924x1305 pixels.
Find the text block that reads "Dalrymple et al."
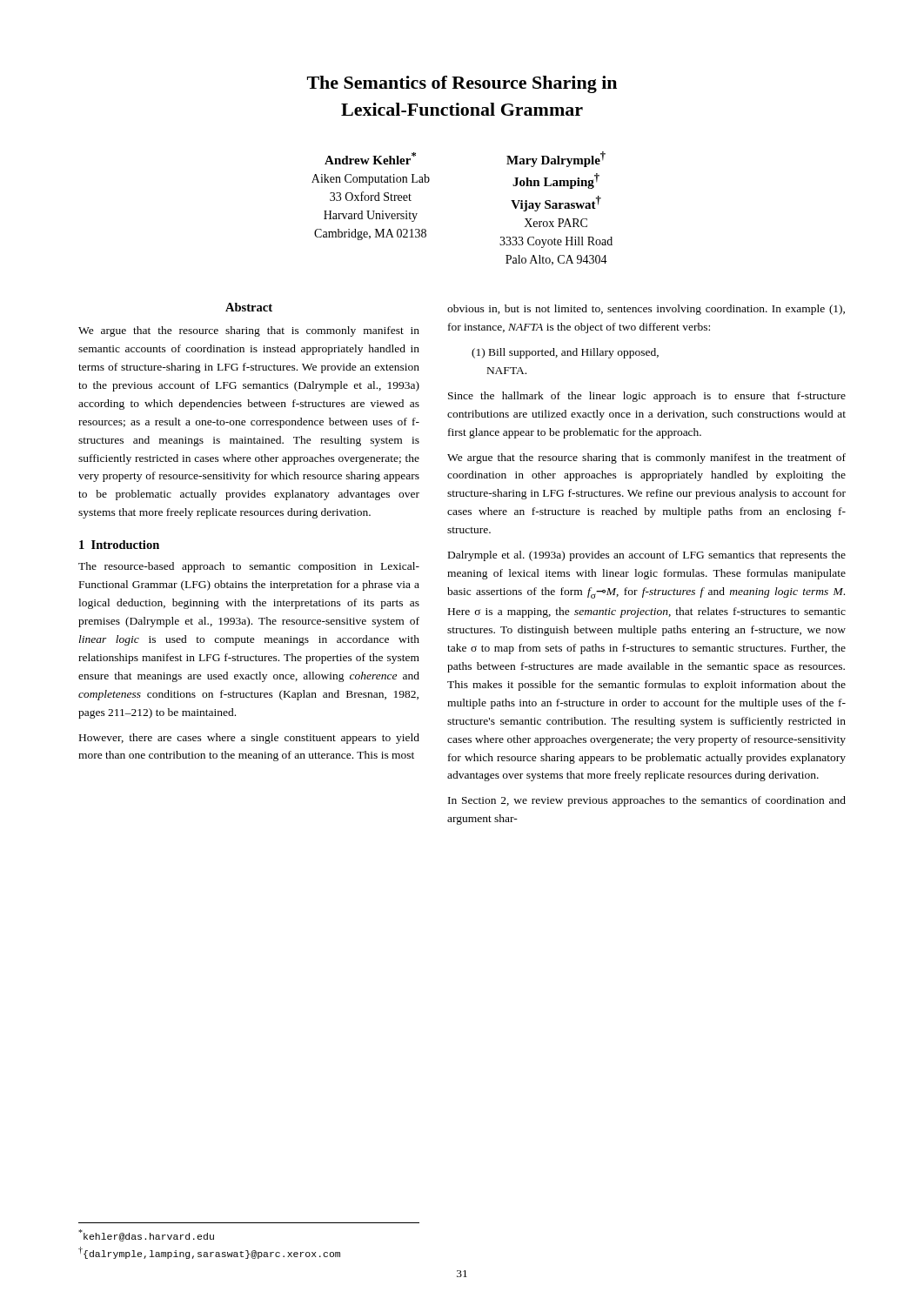click(646, 665)
